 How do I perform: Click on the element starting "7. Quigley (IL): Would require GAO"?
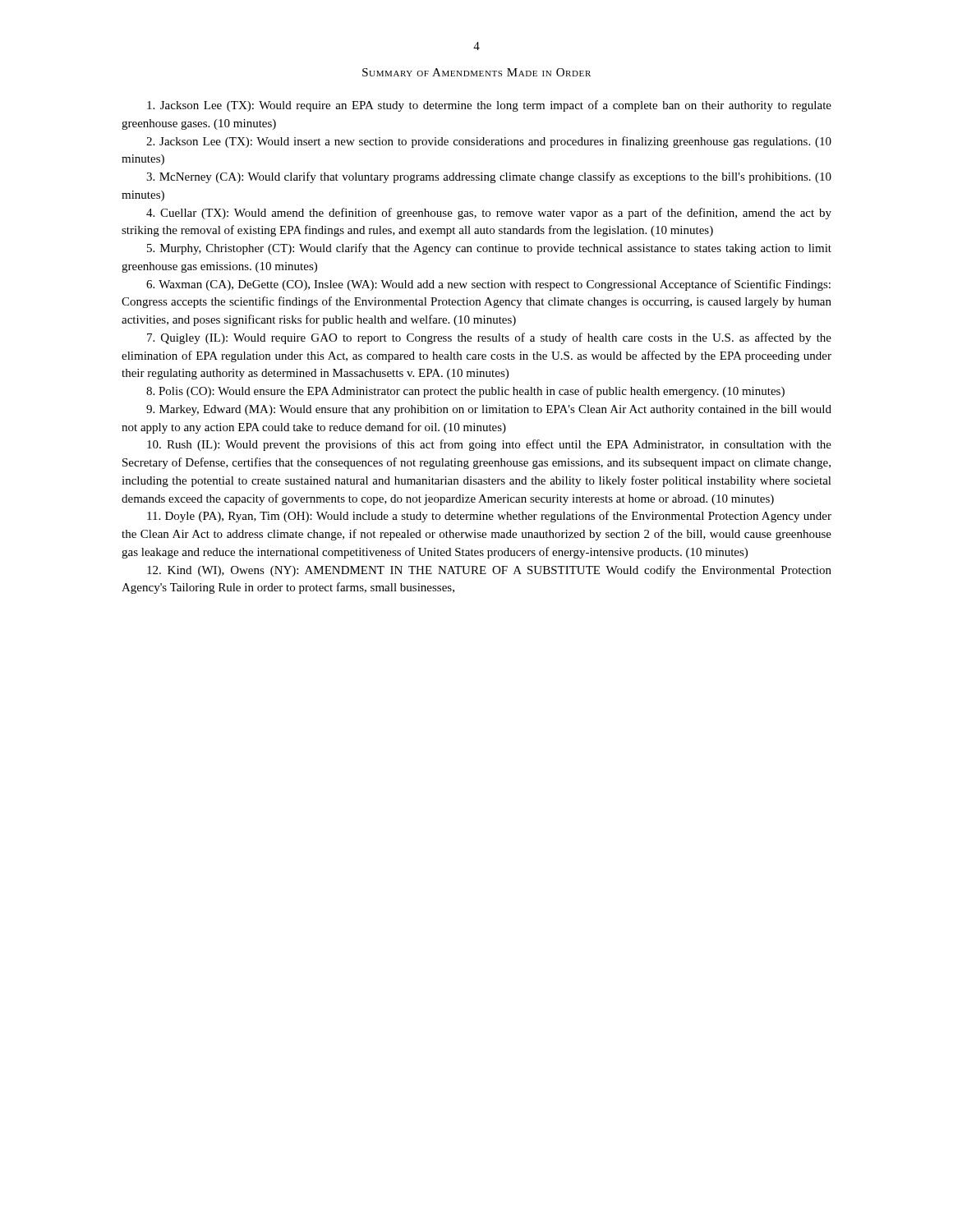(476, 356)
